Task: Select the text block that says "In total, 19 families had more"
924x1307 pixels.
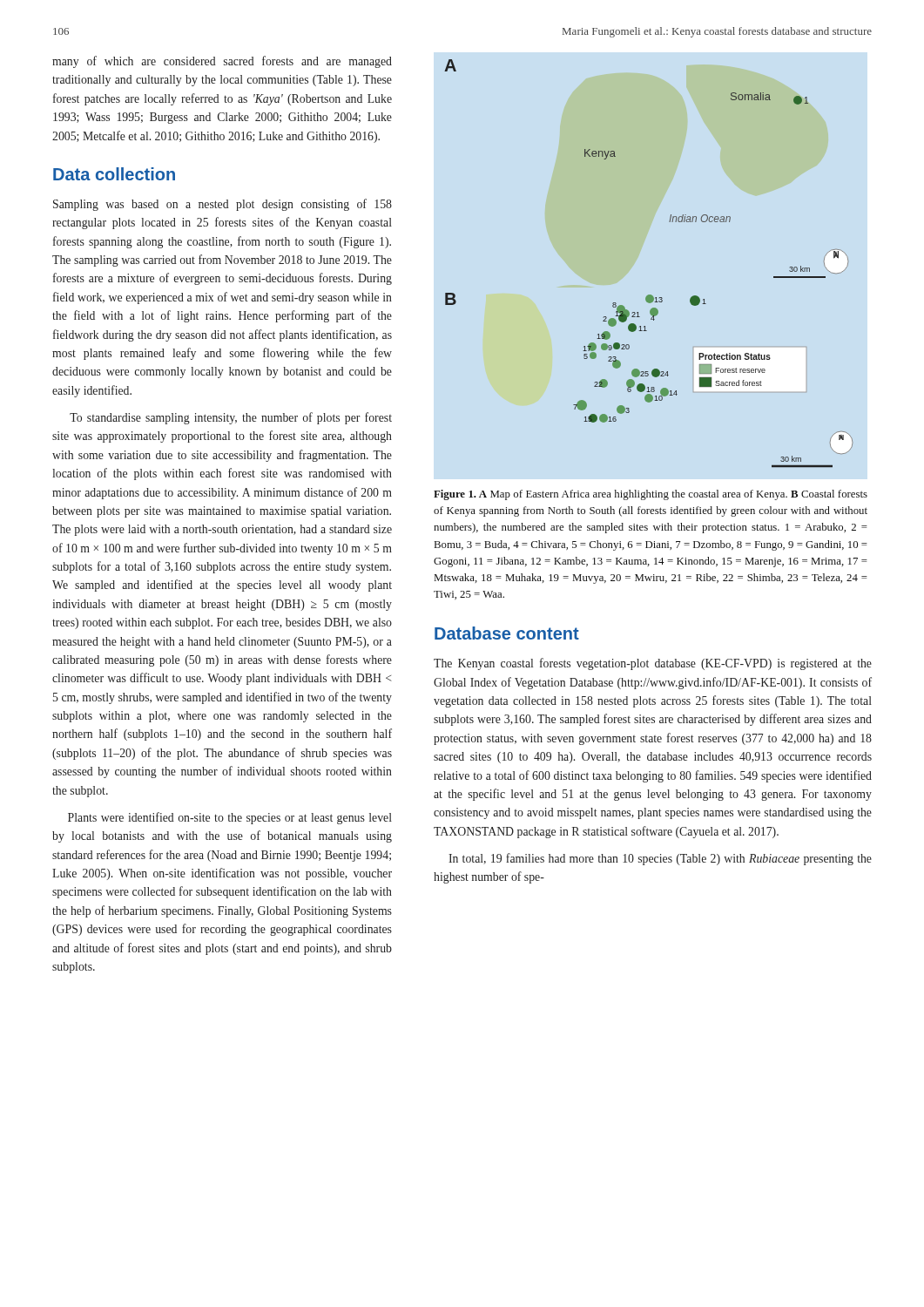Action: [653, 868]
